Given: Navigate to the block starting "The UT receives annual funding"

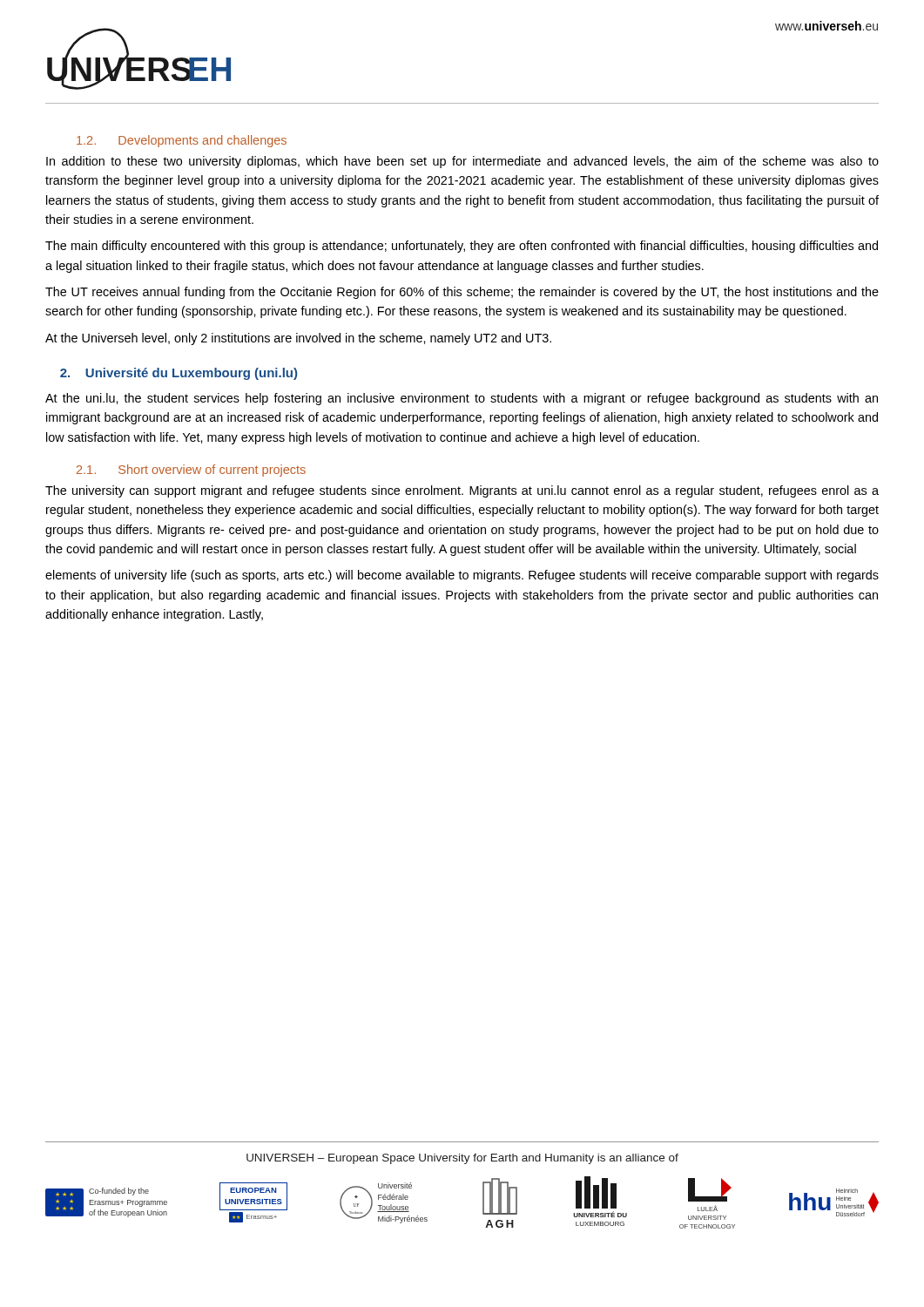Looking at the screenshot, I should point(462,302).
